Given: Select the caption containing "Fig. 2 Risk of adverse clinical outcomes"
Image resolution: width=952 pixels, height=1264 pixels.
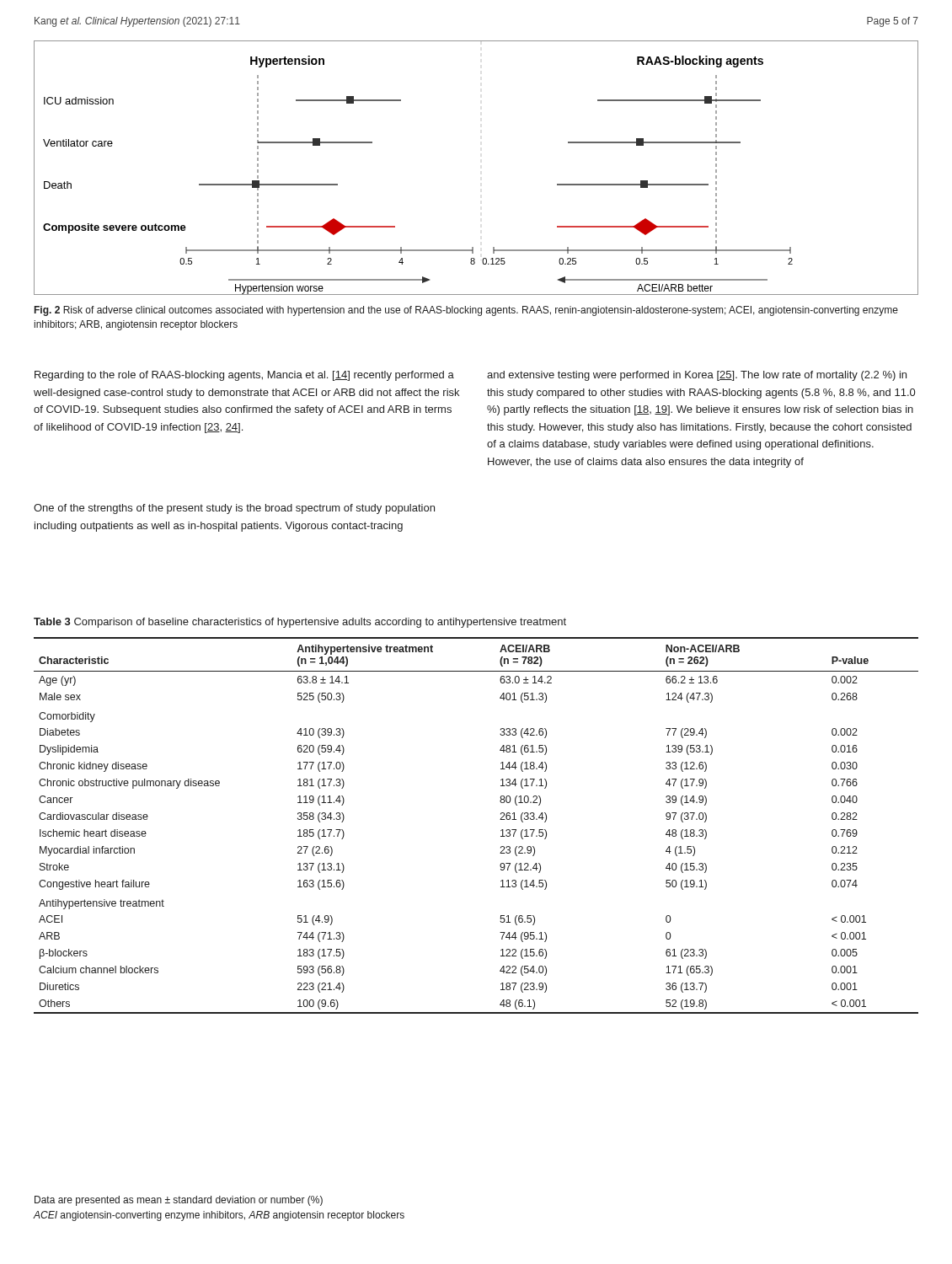Looking at the screenshot, I should (x=466, y=317).
